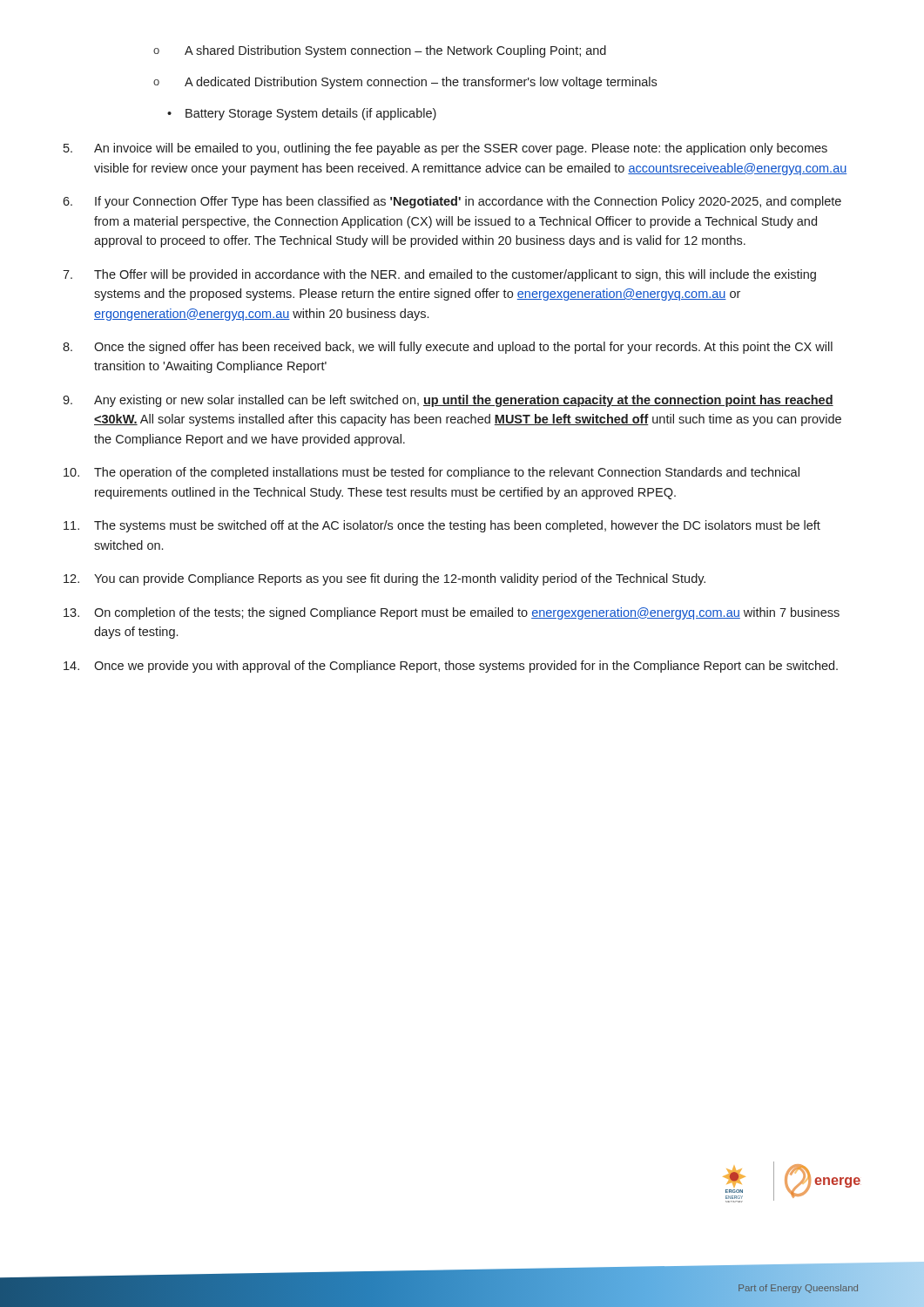This screenshot has width=924, height=1307.
Task: Select the list item with the text "8. Once the signed offer has been received"
Action: 448,355
